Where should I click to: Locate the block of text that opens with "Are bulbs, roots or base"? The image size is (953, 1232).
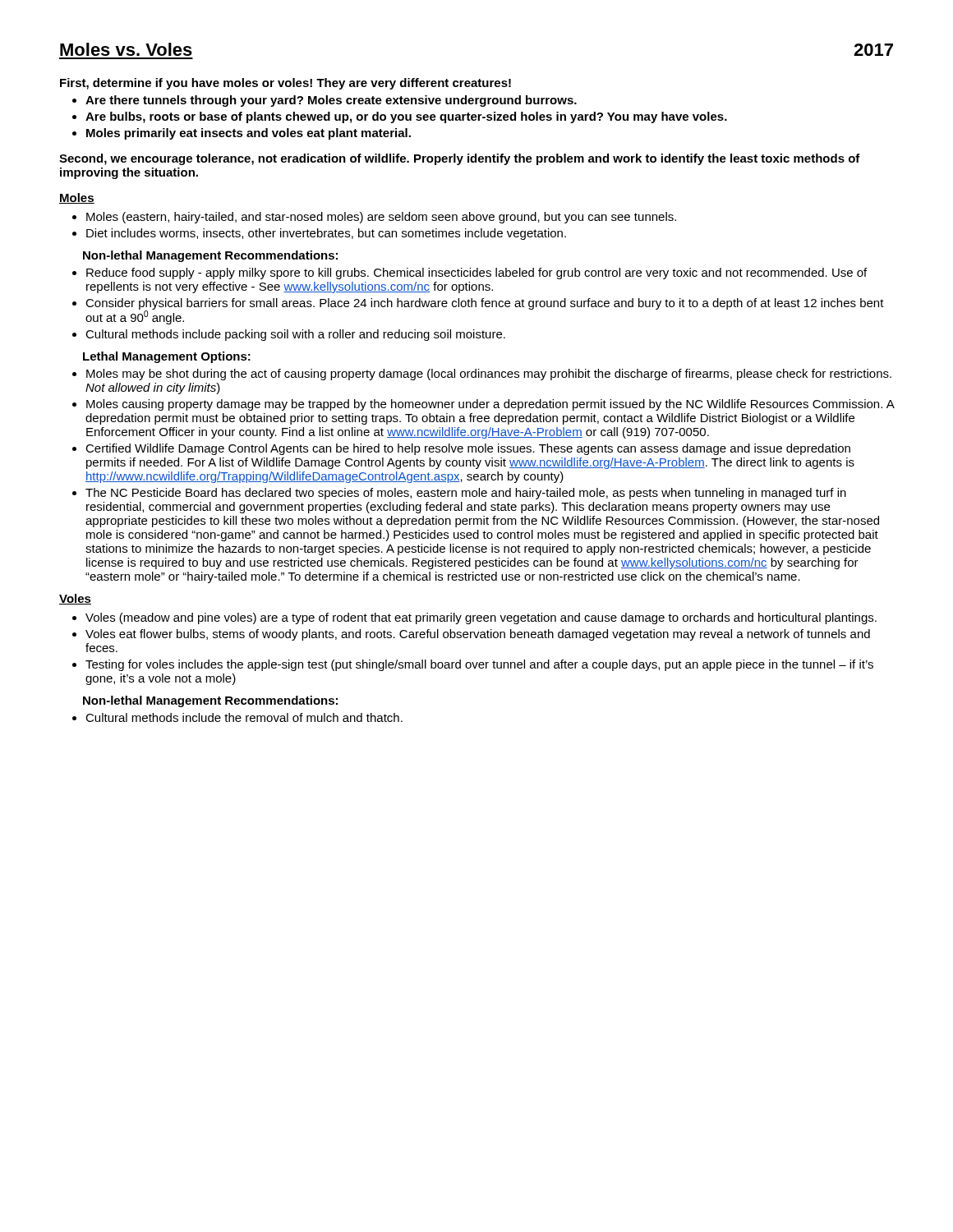pos(406,116)
